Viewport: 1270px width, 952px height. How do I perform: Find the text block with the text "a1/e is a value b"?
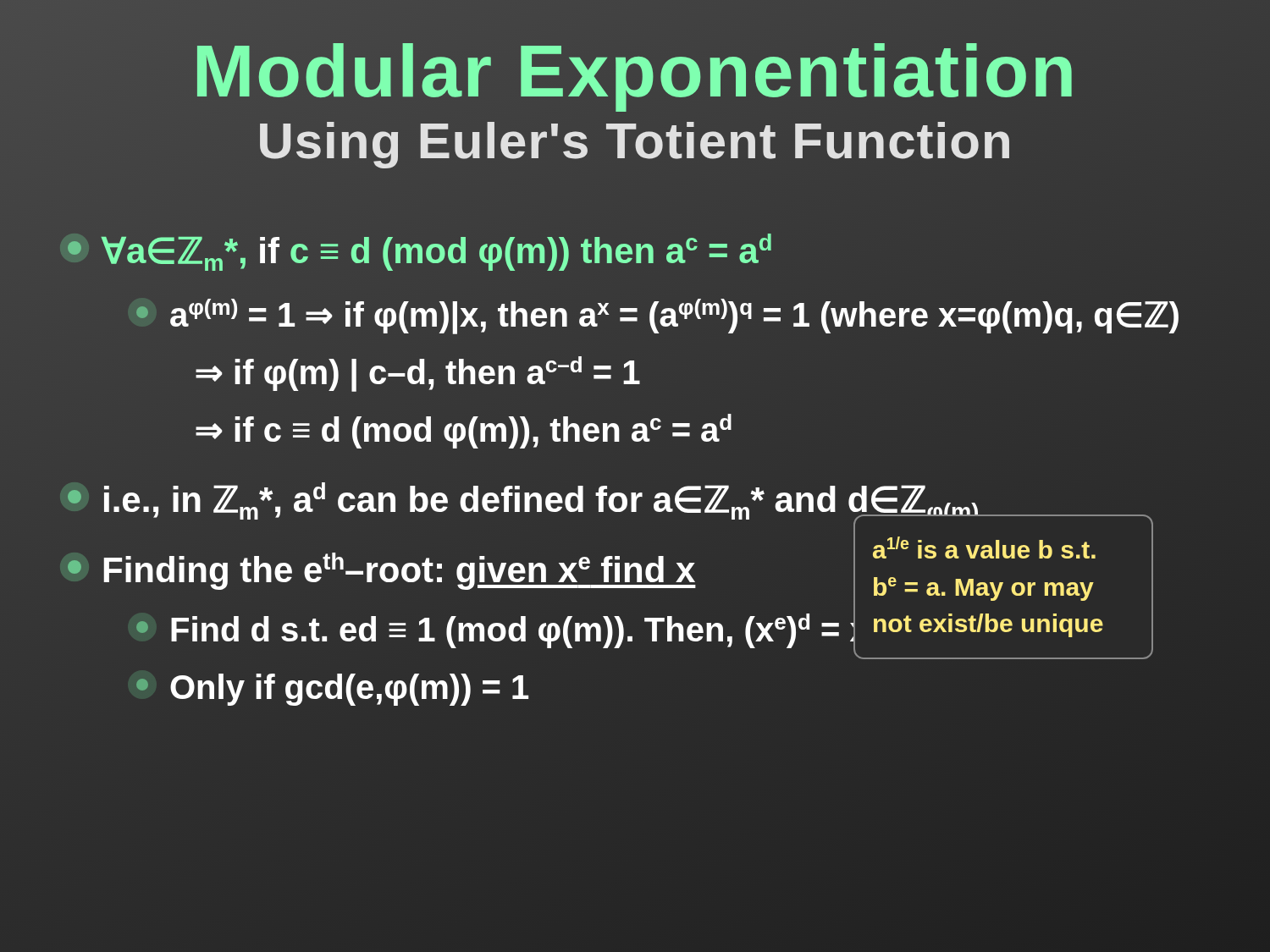(x=988, y=586)
